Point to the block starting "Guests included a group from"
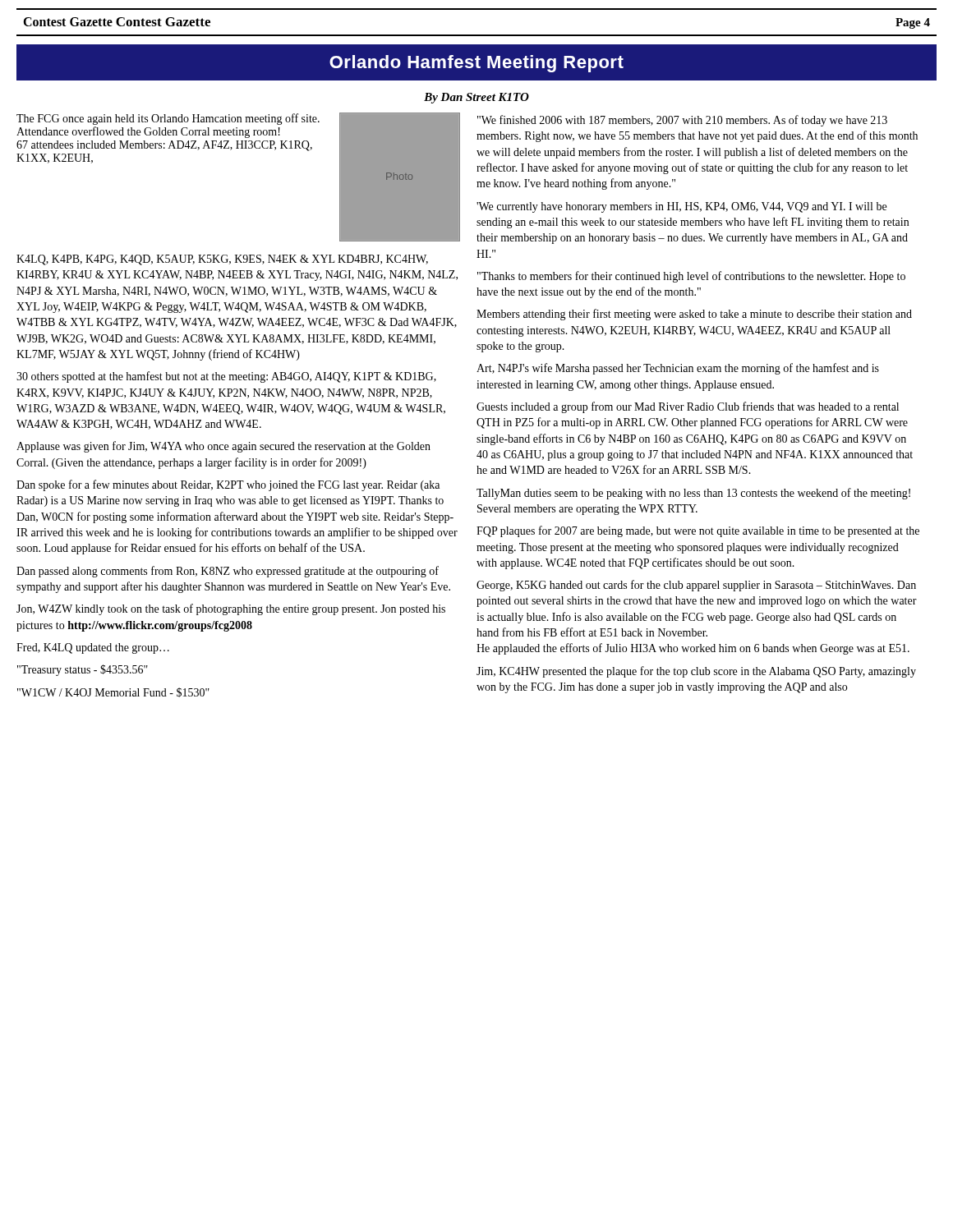 (x=698, y=439)
